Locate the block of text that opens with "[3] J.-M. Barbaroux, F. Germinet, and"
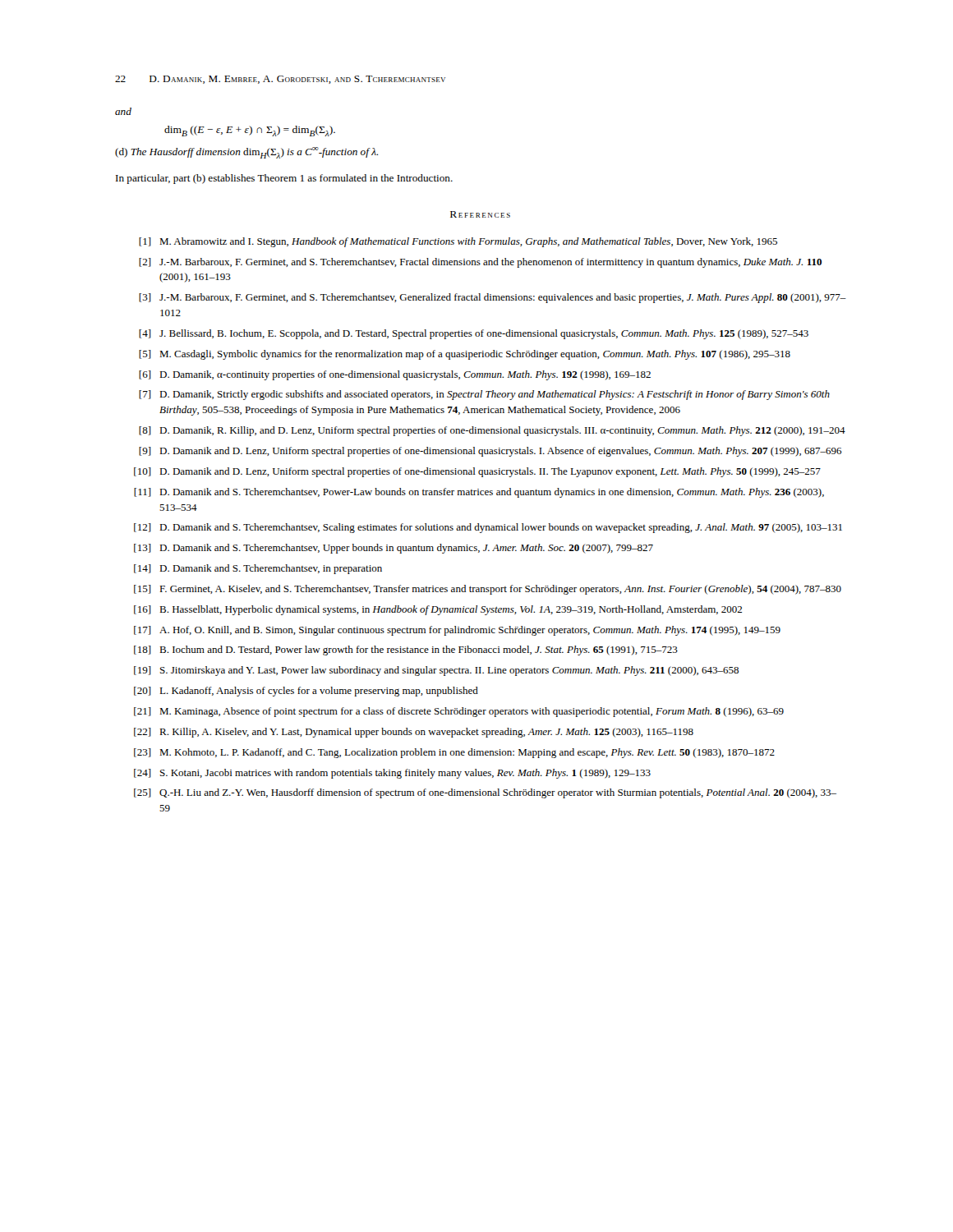 (x=481, y=306)
